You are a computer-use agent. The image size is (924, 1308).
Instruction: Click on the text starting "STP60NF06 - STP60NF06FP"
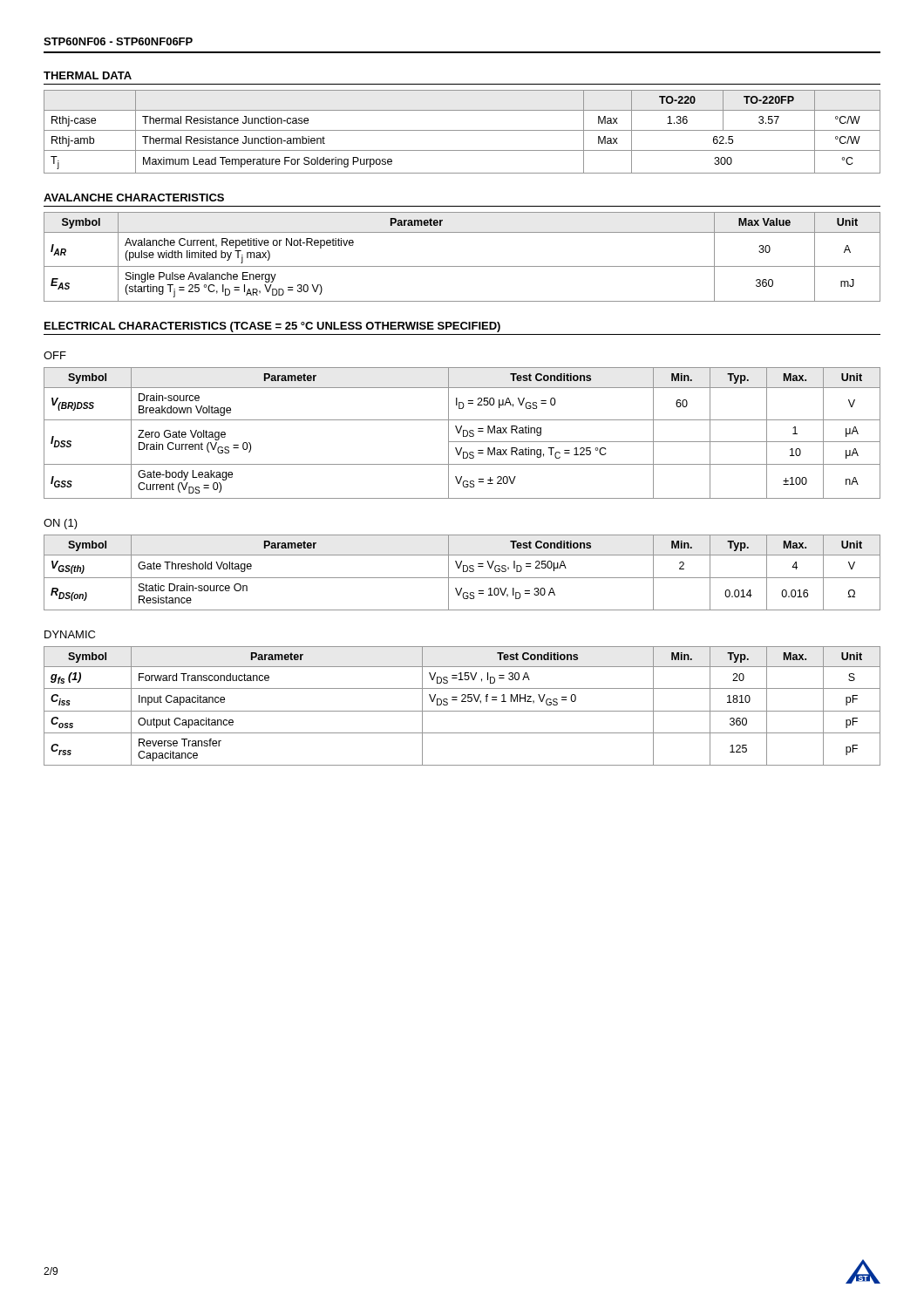[118, 41]
